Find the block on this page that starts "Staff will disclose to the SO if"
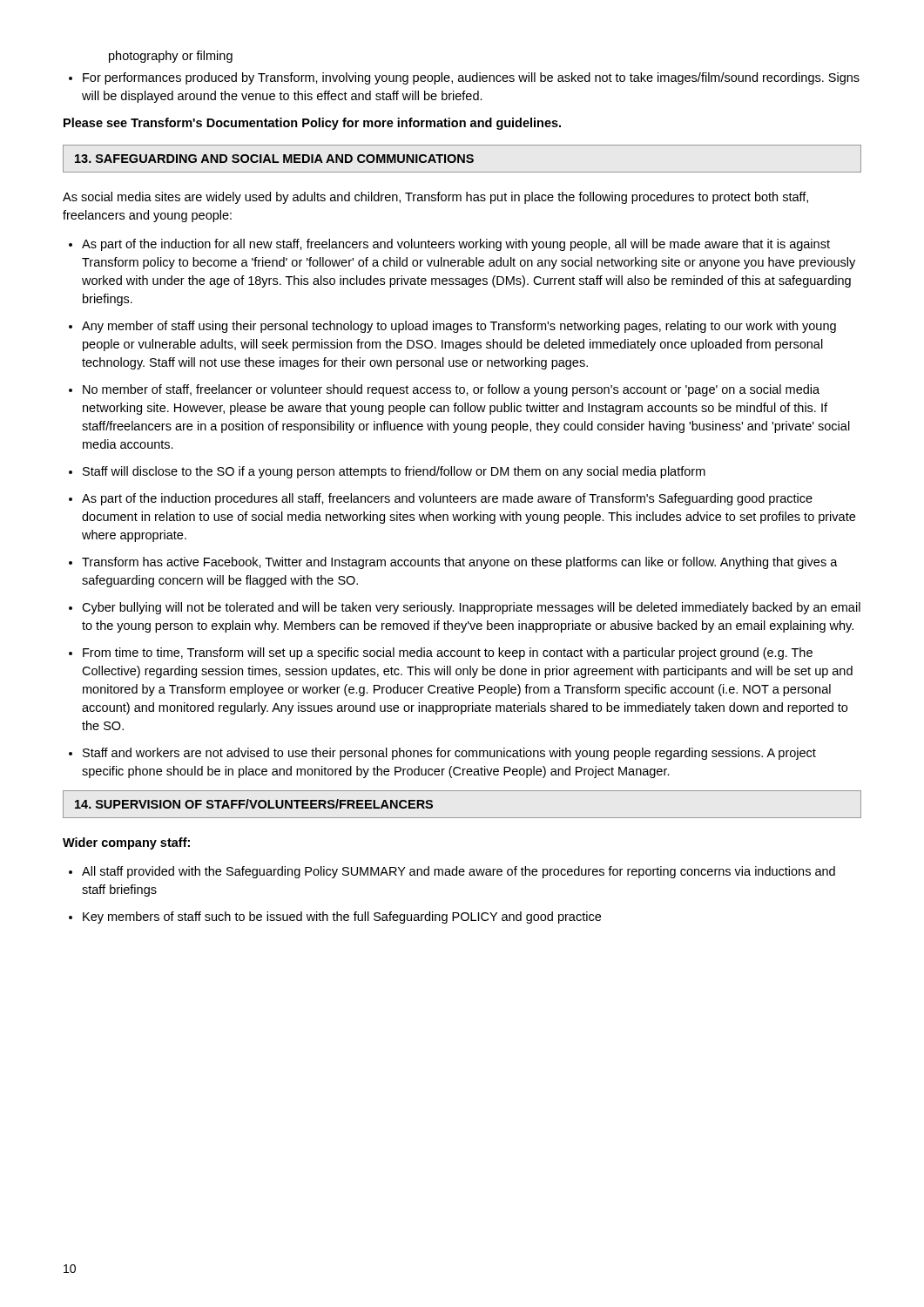This screenshot has height=1307, width=924. (394, 472)
